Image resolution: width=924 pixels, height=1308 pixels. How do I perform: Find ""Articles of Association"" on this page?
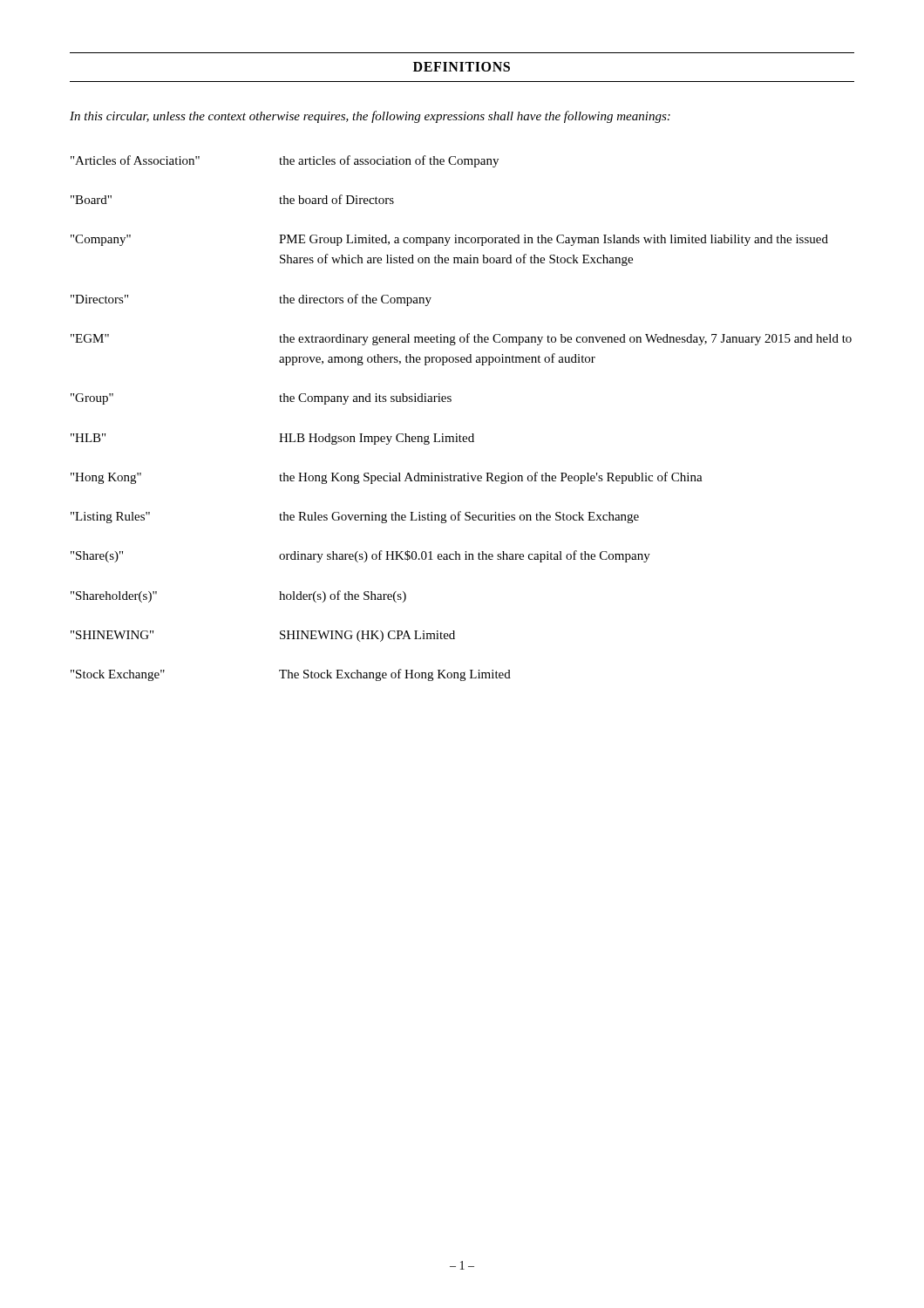click(135, 160)
